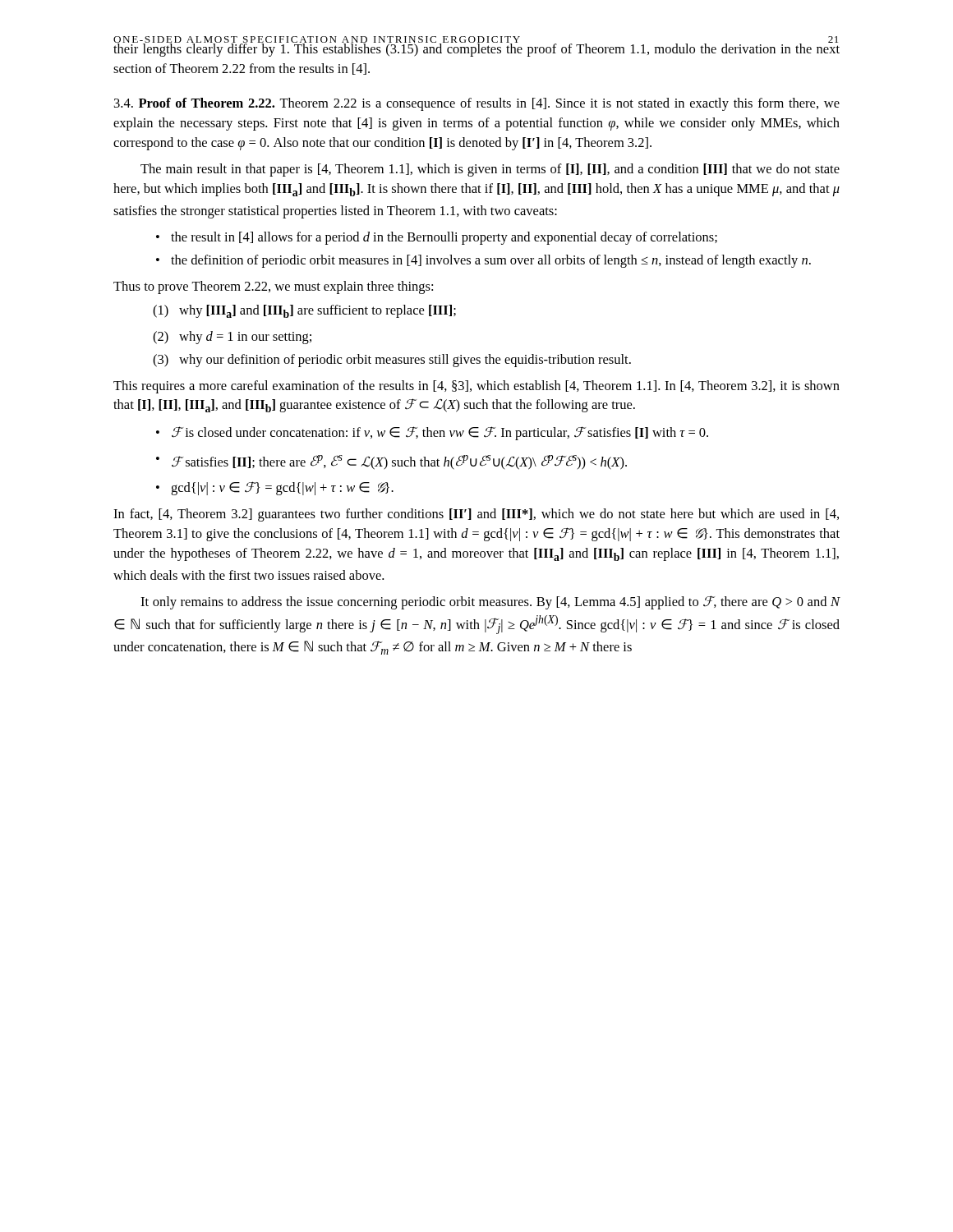This screenshot has height=1232, width=953.
Task: Locate the block of text that opens with "(2) why d"
Action: [x=232, y=338]
